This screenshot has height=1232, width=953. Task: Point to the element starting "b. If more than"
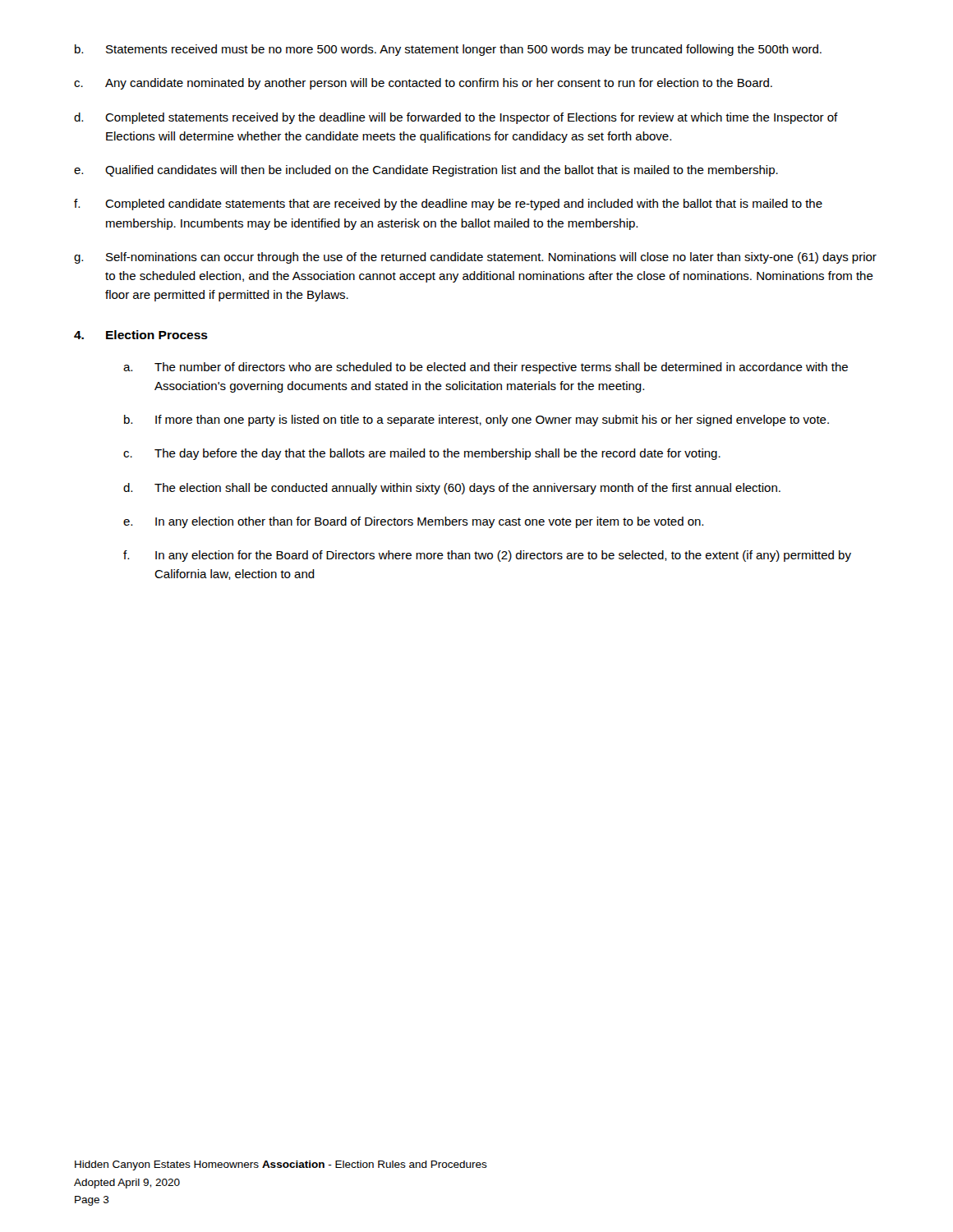(x=501, y=419)
